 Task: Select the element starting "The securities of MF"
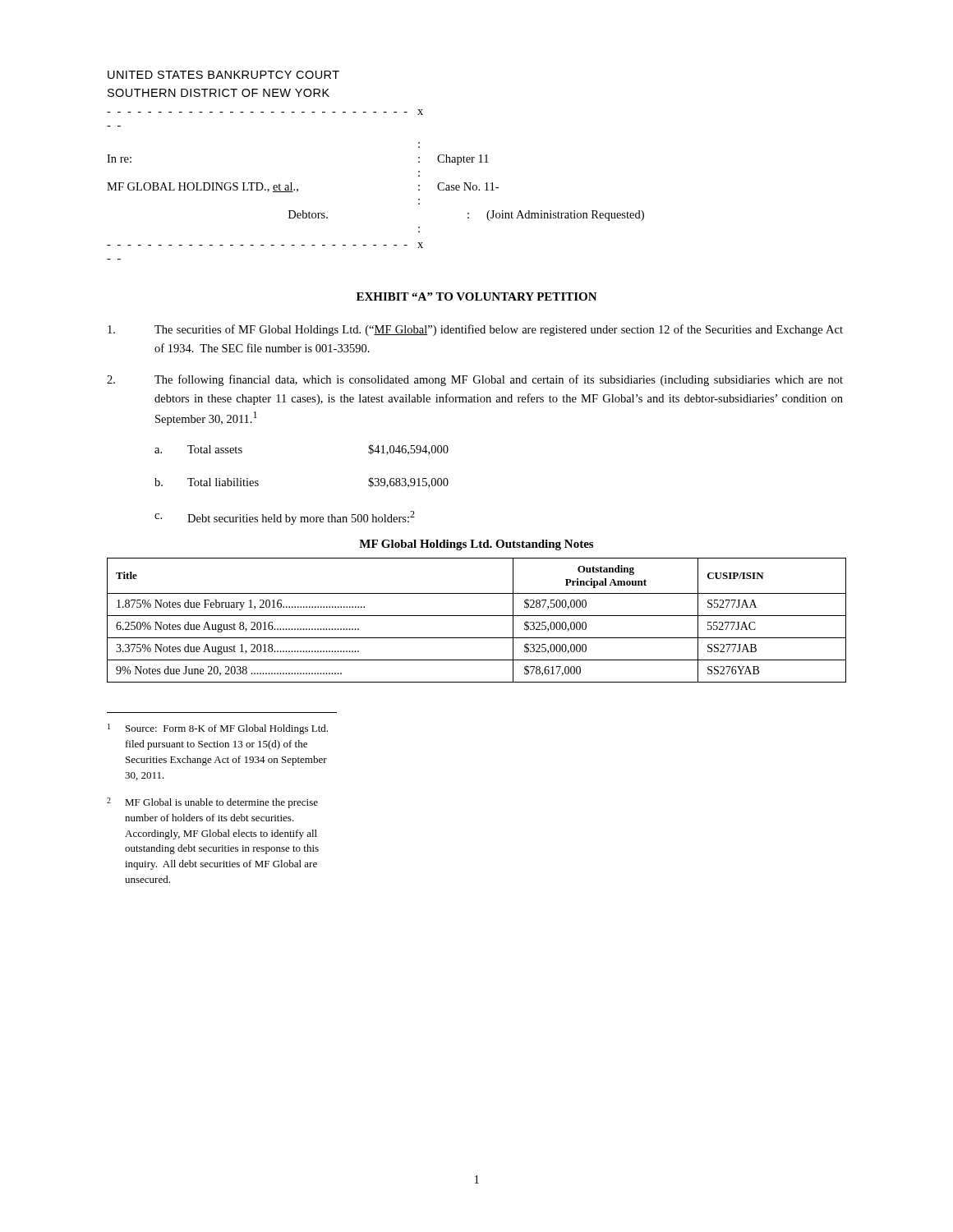(x=475, y=339)
